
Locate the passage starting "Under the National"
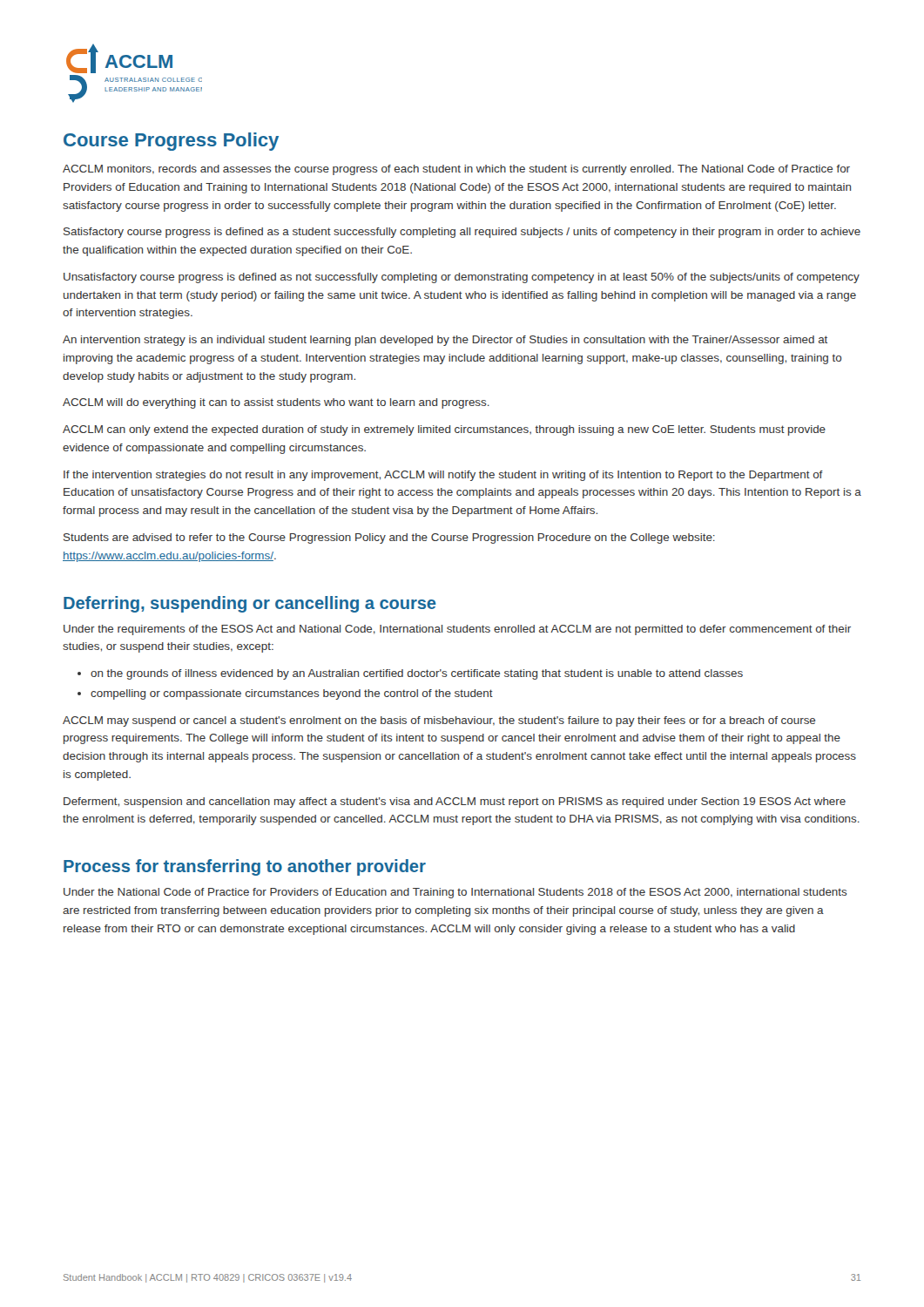462,911
